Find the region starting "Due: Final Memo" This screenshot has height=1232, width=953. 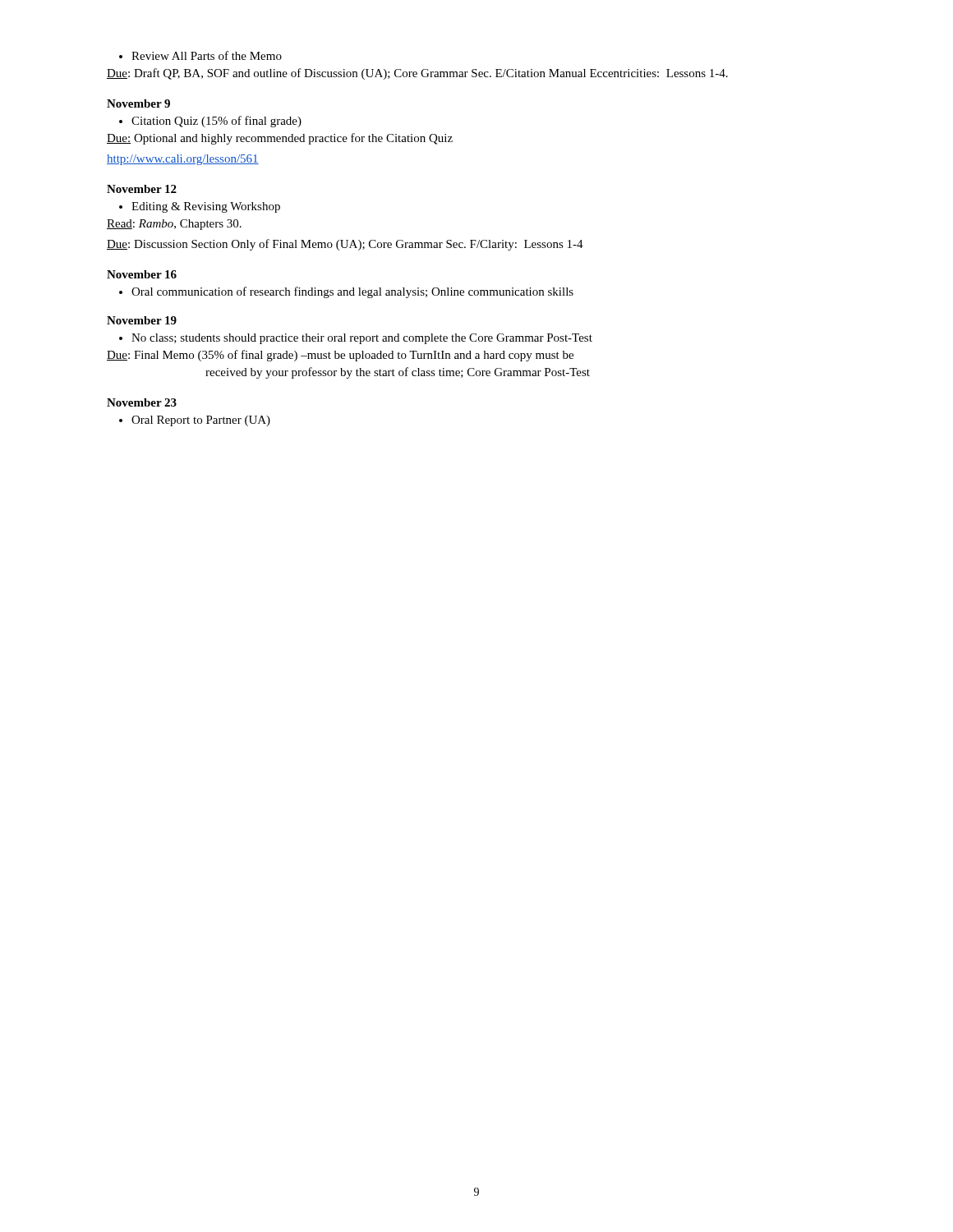click(348, 365)
